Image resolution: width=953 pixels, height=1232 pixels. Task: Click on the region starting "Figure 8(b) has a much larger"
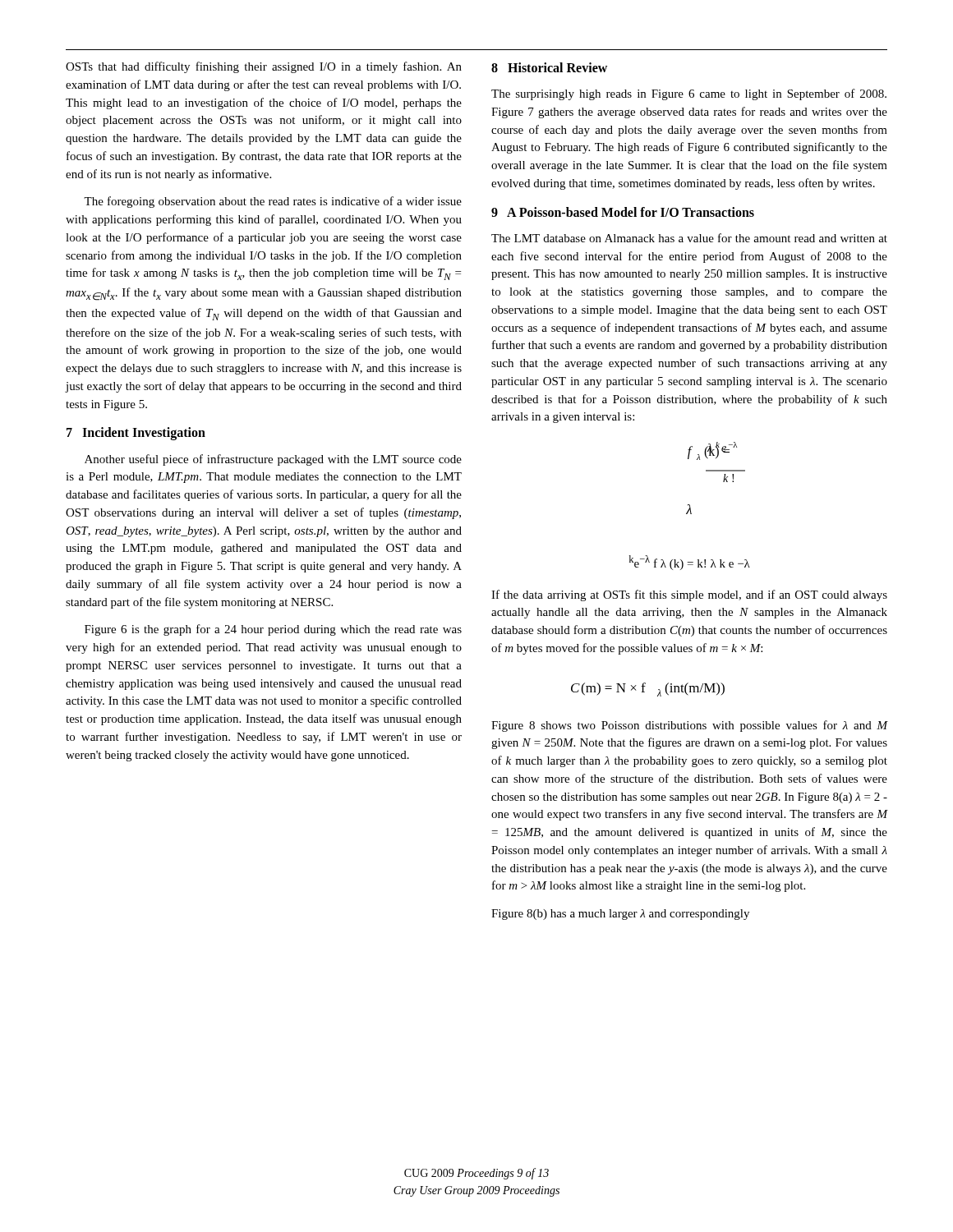[x=689, y=914]
